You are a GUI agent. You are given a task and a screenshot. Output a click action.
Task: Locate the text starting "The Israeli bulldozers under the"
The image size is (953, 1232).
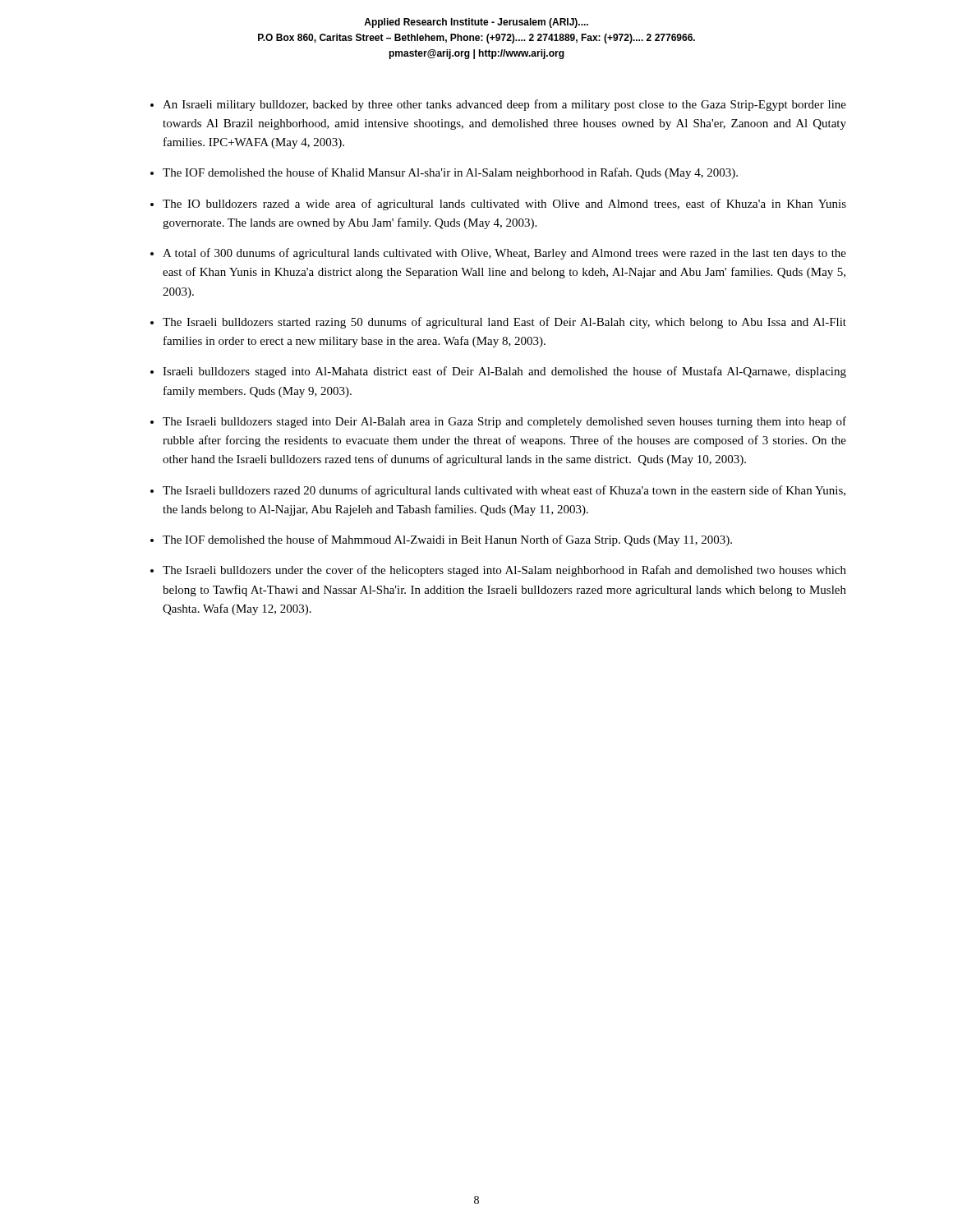(504, 589)
